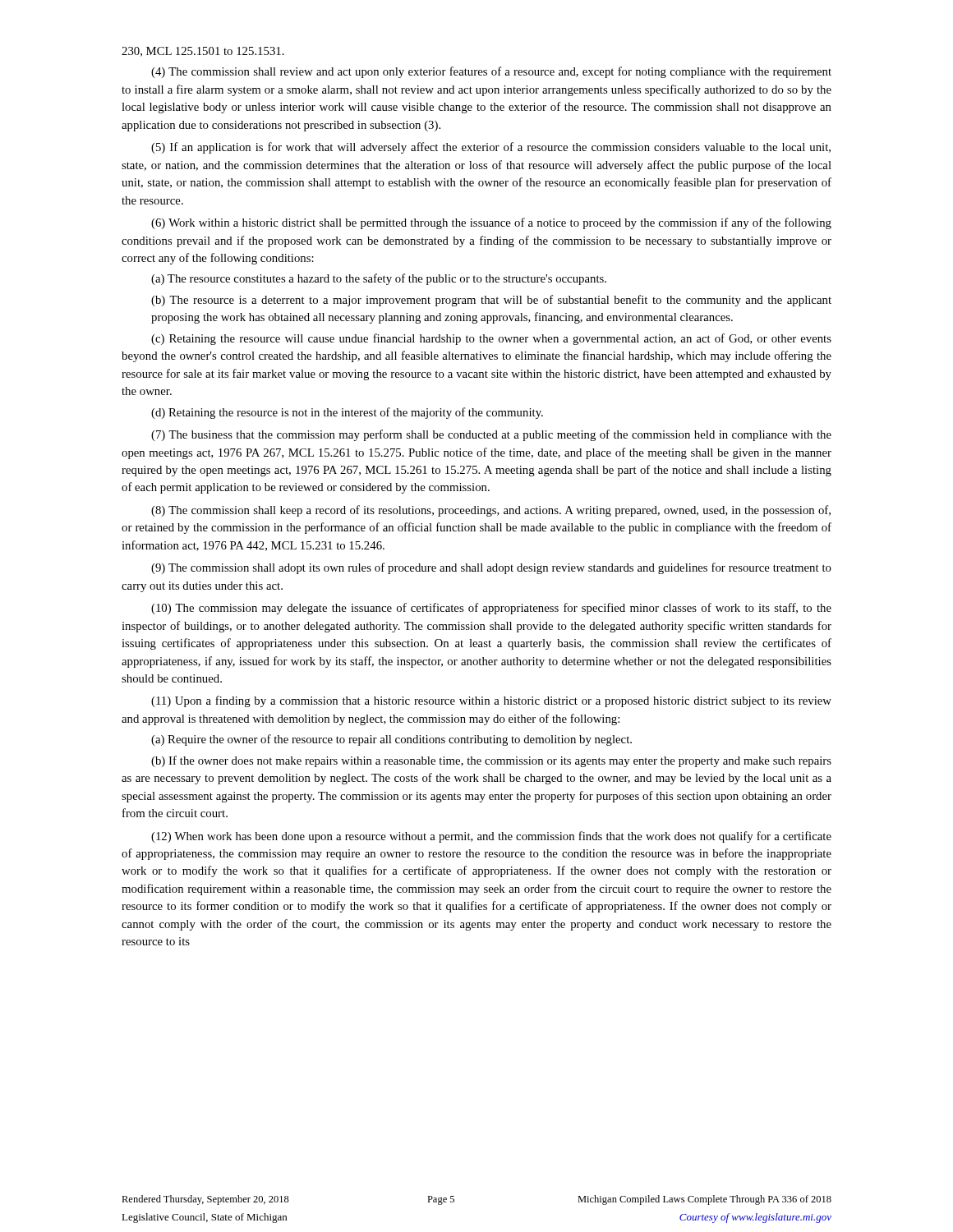953x1232 pixels.
Task: Click the passage that begins "(11) Upon a finding by"
Action: [x=476, y=710]
